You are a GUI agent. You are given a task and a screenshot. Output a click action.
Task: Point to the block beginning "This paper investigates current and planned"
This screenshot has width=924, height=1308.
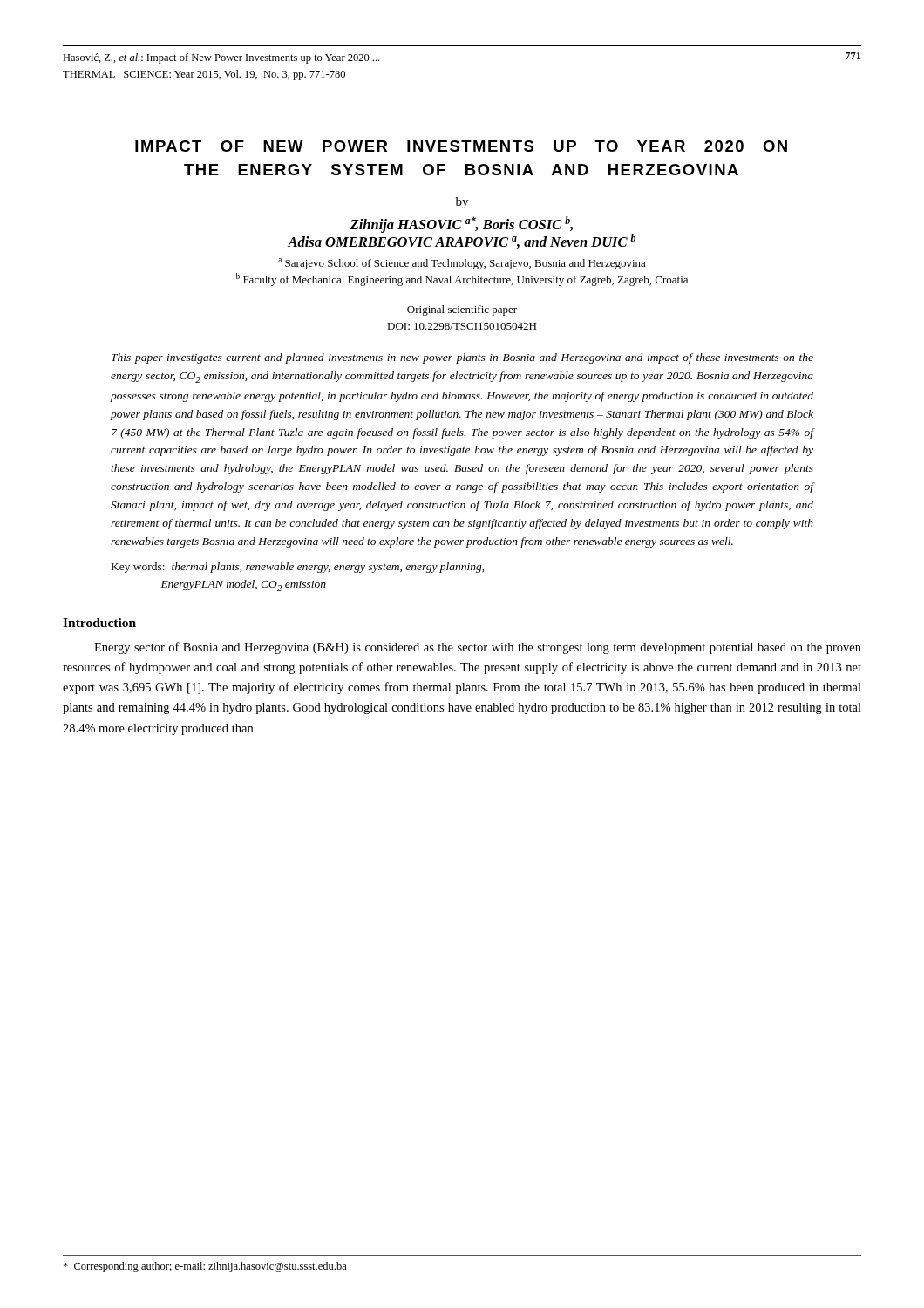(462, 472)
